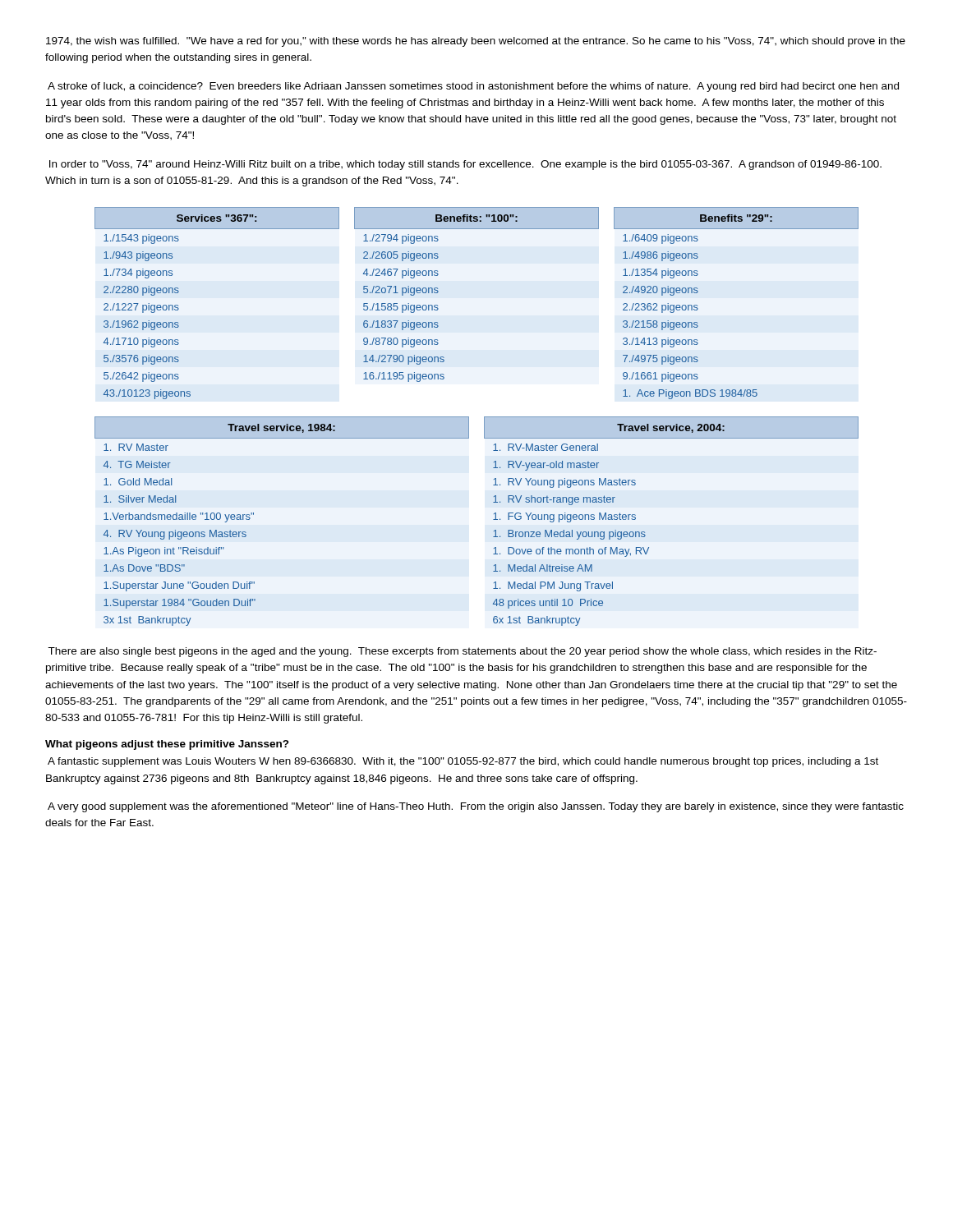The image size is (953, 1232).
Task: Click on the passage starting "A very good supplement was the aforementioned"
Action: pyautogui.click(x=474, y=814)
